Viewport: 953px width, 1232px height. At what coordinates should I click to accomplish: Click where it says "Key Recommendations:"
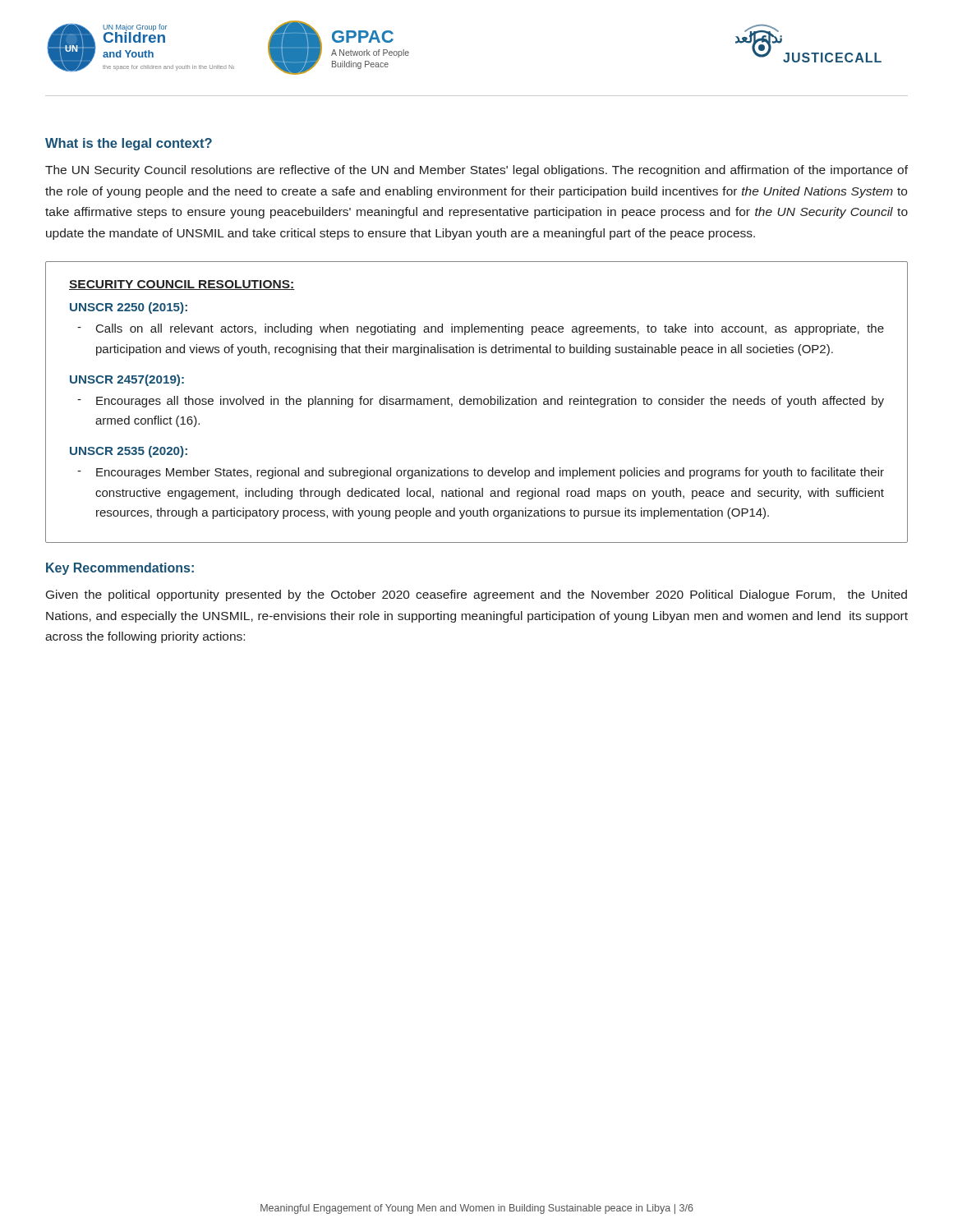click(x=120, y=568)
